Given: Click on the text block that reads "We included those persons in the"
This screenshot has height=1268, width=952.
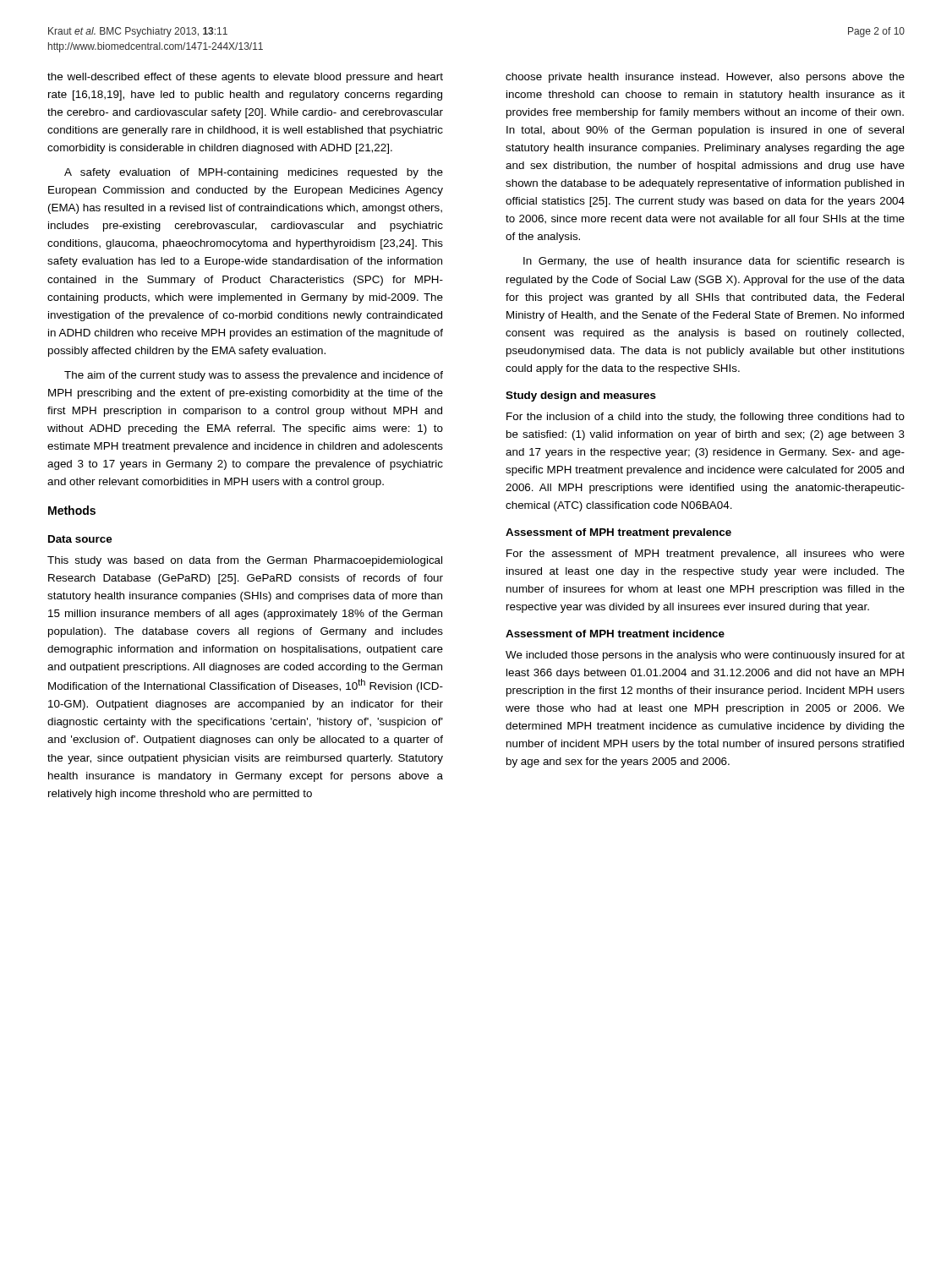Looking at the screenshot, I should click(705, 708).
